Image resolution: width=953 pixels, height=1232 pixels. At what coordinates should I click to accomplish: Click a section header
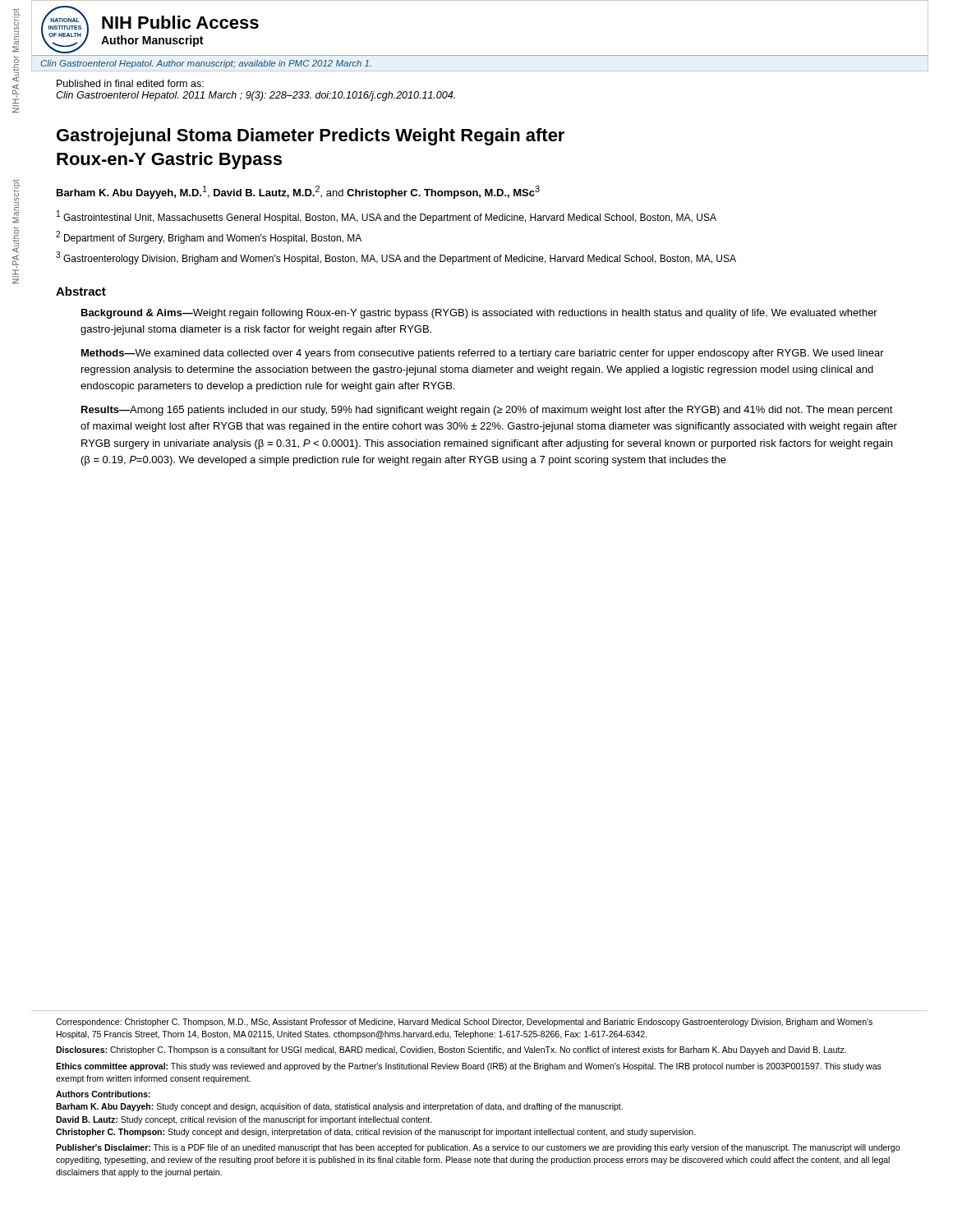(x=81, y=291)
